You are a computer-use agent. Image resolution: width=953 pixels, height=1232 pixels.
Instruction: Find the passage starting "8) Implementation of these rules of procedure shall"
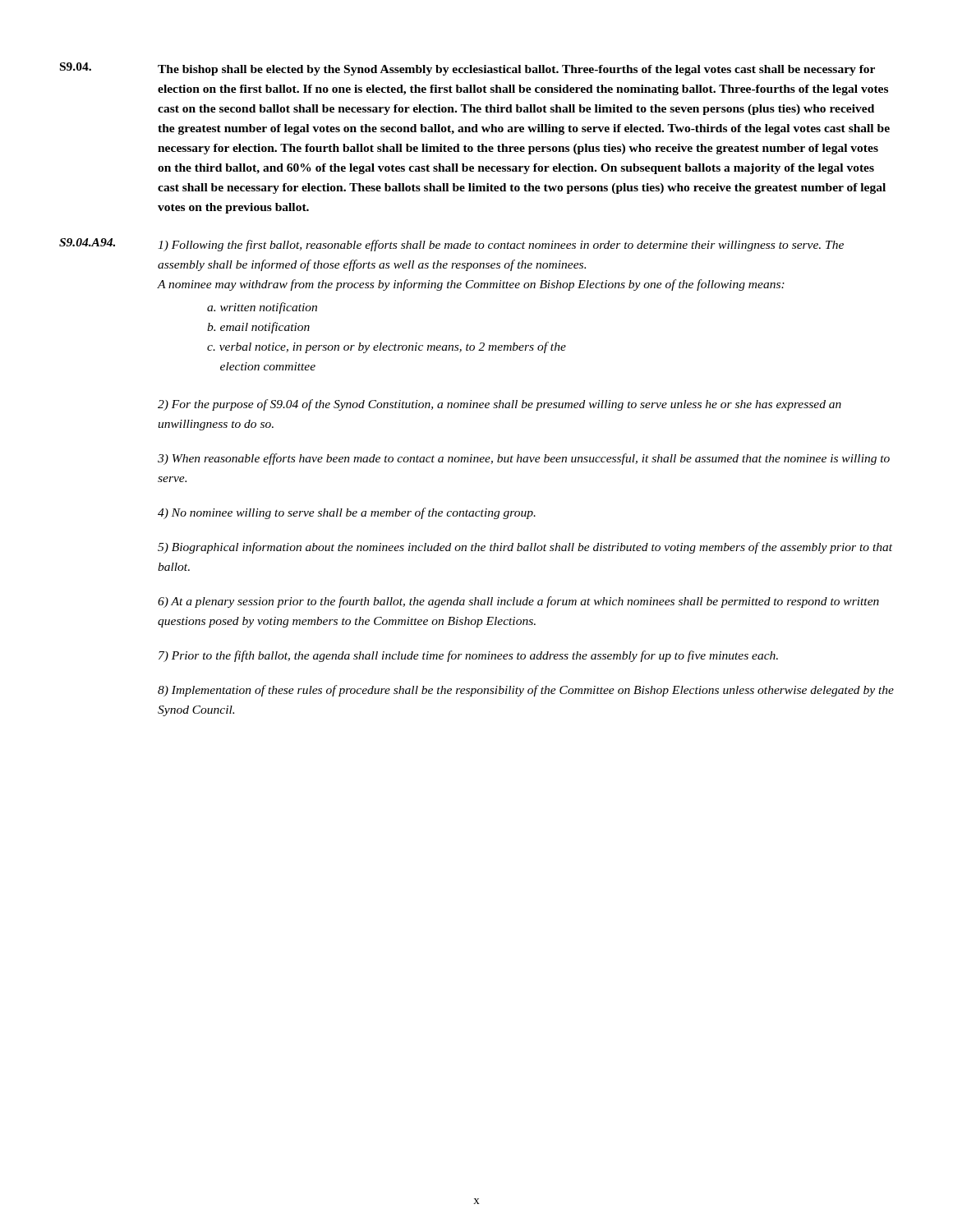(x=526, y=700)
